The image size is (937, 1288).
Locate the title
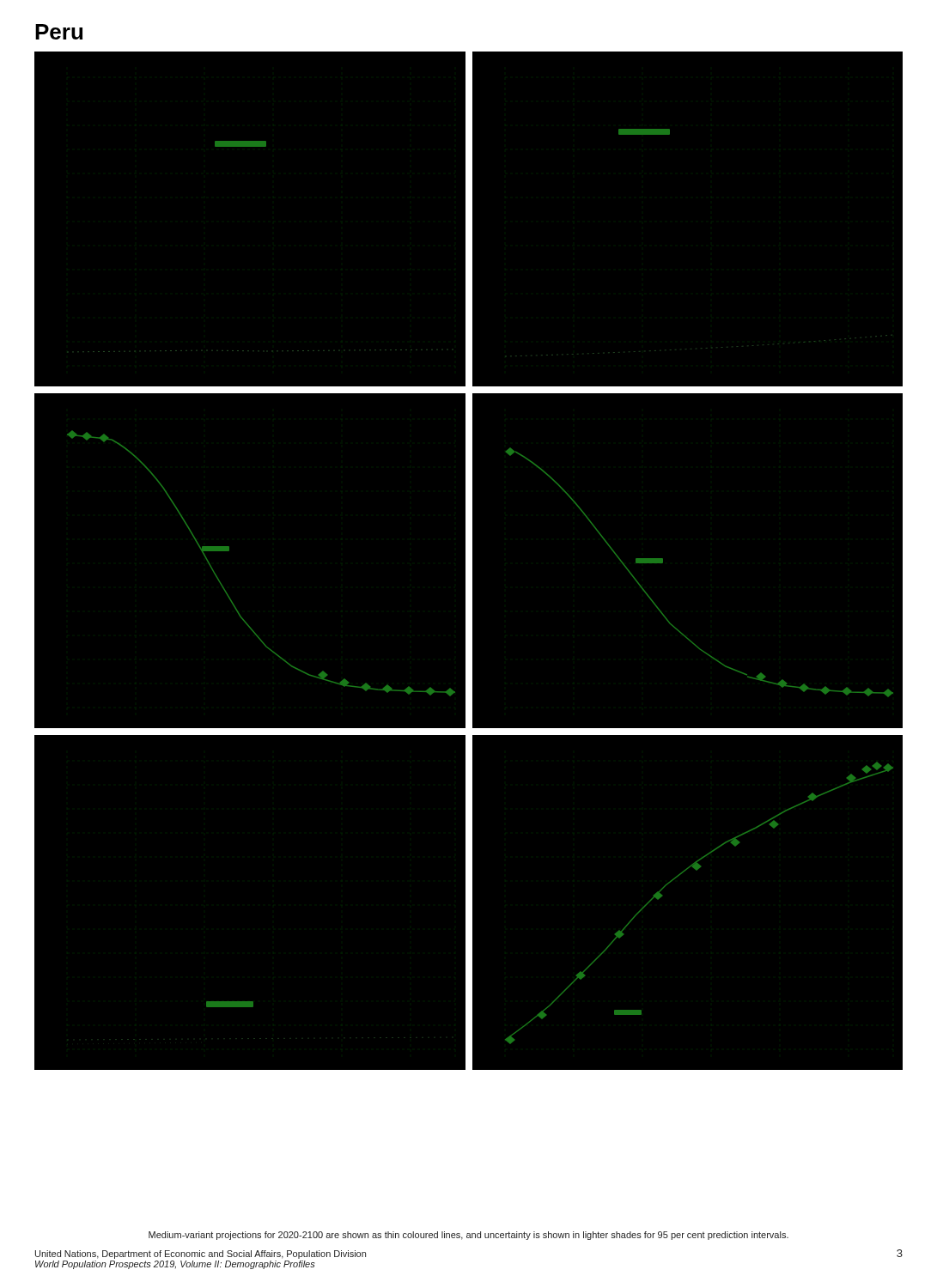59,32
